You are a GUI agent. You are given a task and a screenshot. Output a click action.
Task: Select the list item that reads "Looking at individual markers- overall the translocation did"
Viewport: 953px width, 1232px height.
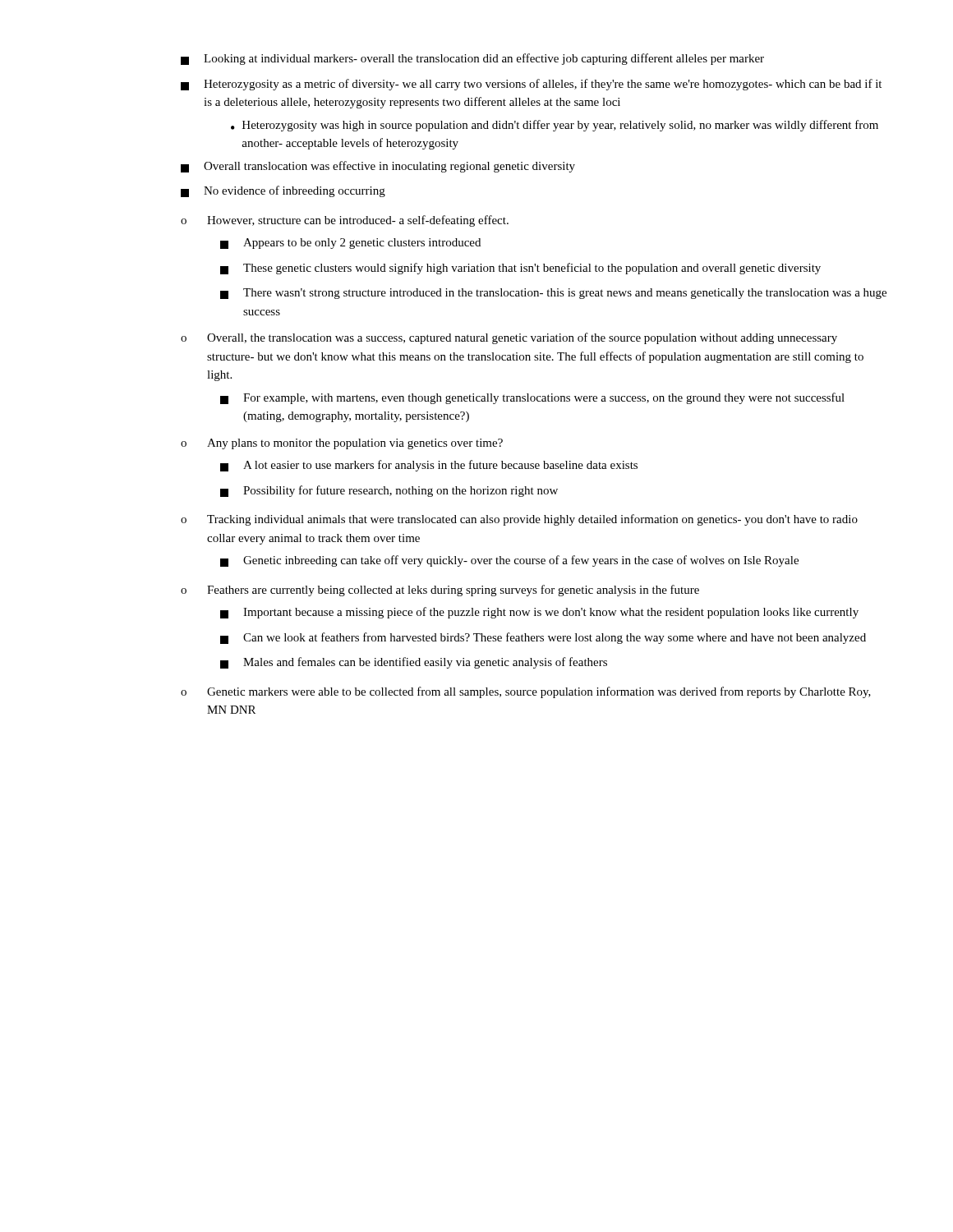pyautogui.click(x=534, y=60)
